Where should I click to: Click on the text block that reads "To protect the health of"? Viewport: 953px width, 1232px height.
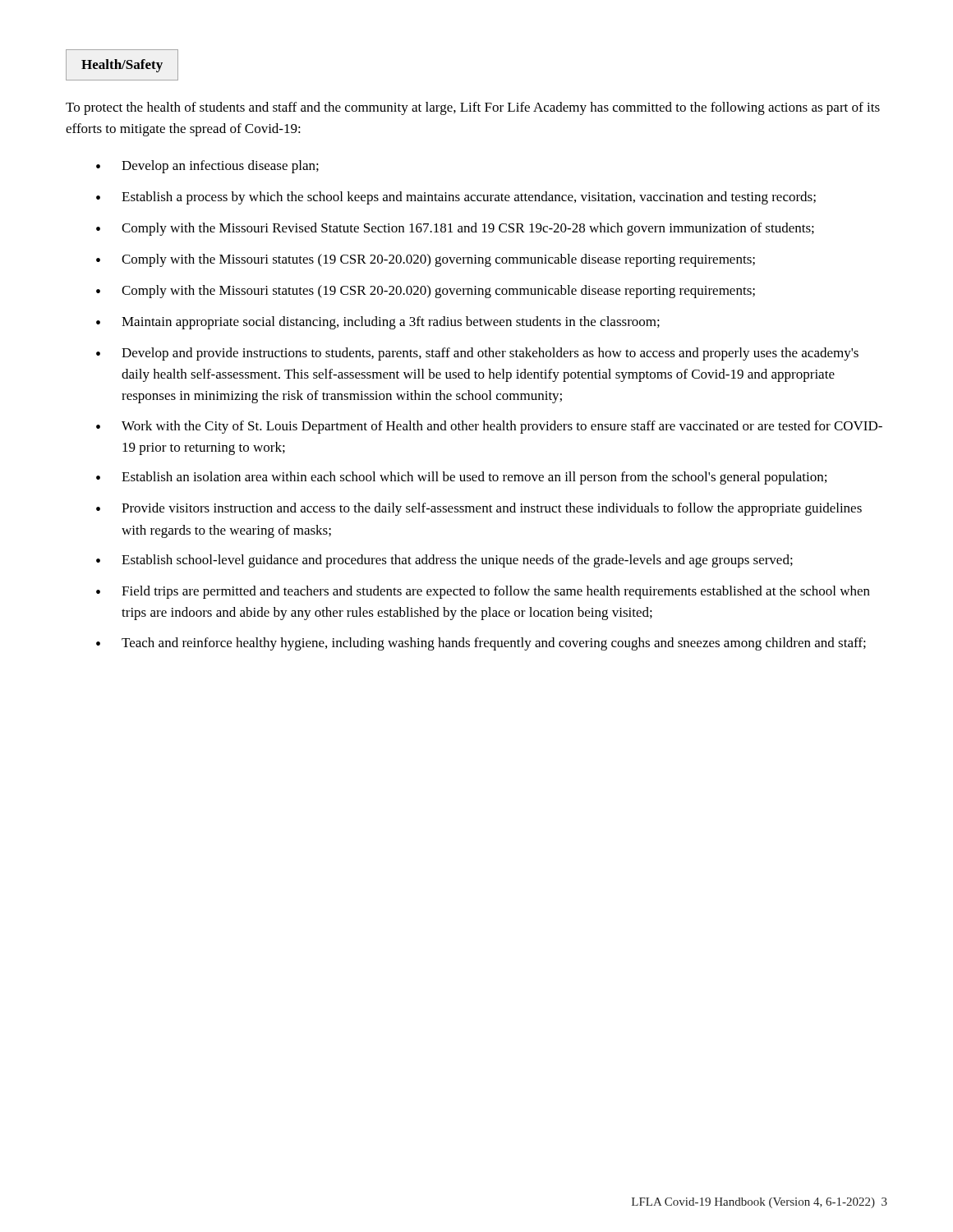tap(473, 118)
